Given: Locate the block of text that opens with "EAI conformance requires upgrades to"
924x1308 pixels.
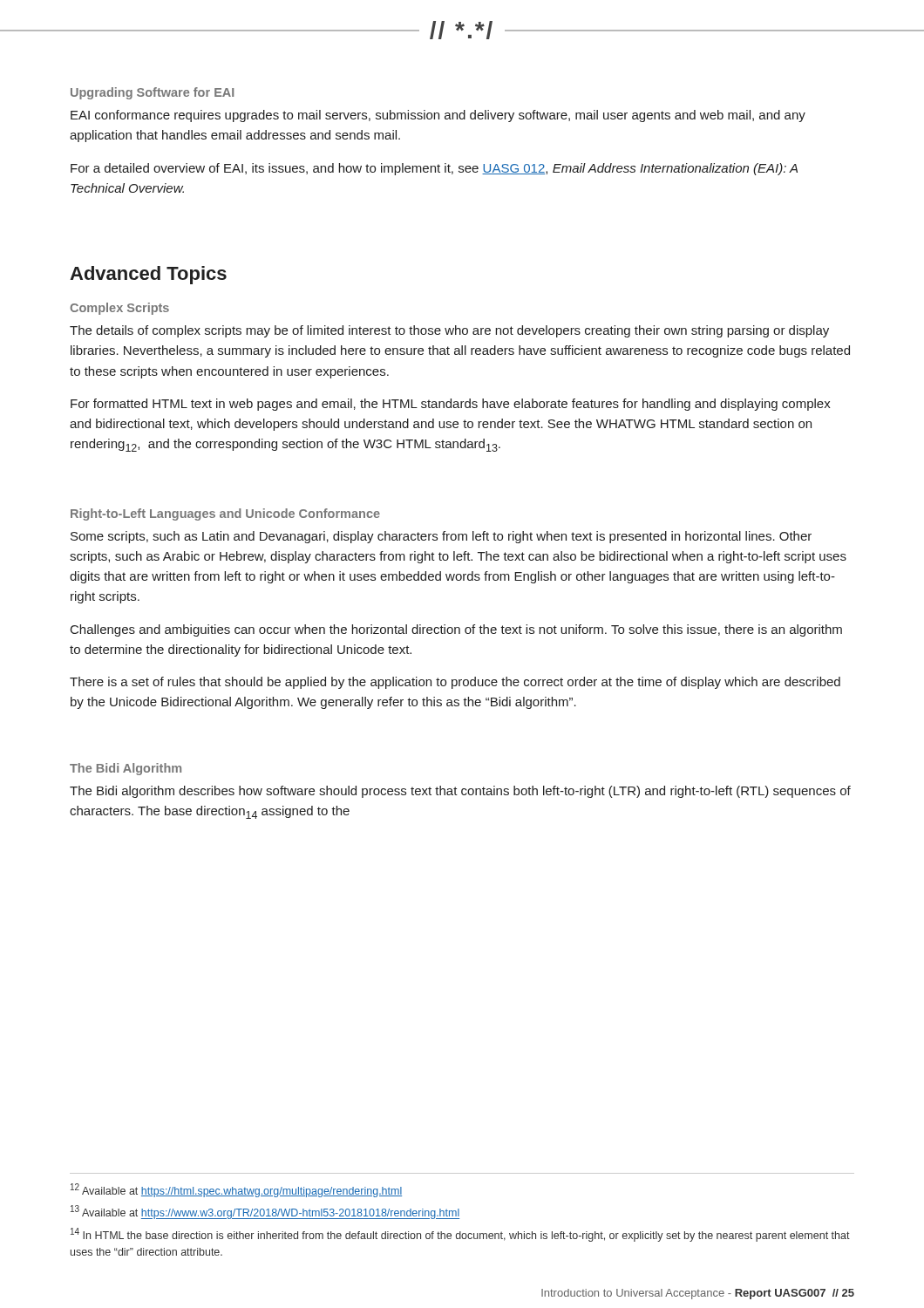Looking at the screenshot, I should point(438,125).
